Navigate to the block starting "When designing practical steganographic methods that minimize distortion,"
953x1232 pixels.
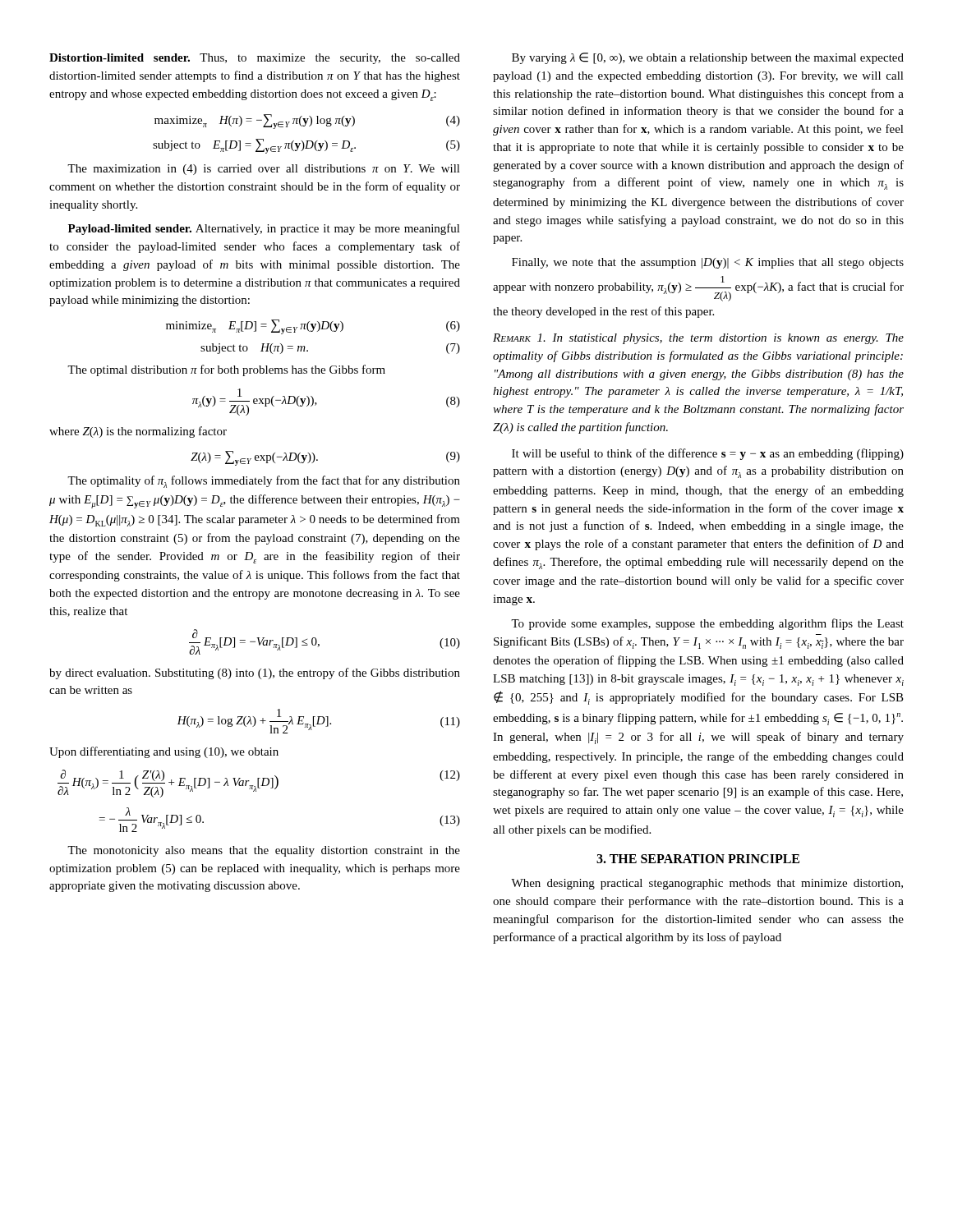(x=698, y=911)
